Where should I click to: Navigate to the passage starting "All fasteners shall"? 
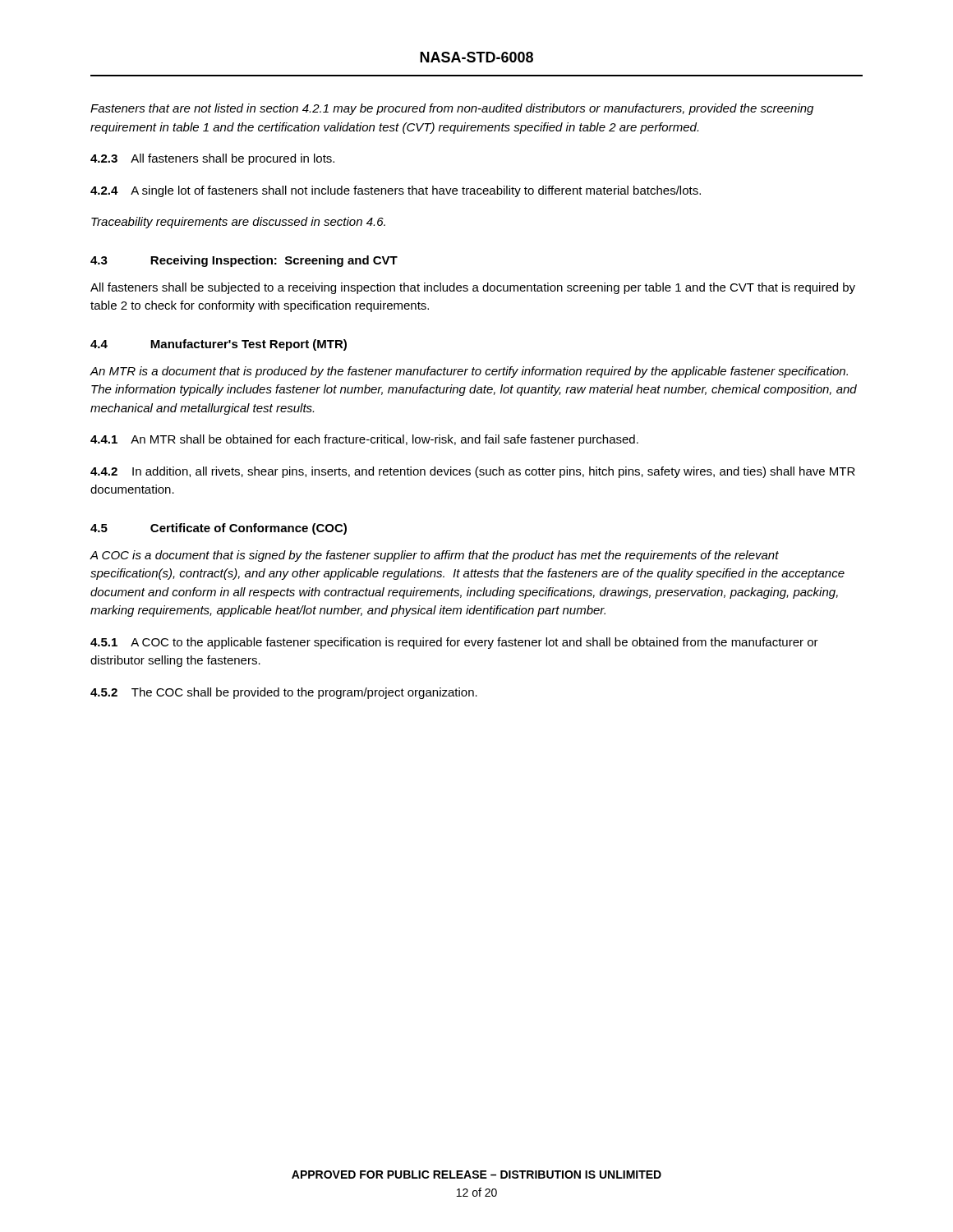[x=473, y=296]
